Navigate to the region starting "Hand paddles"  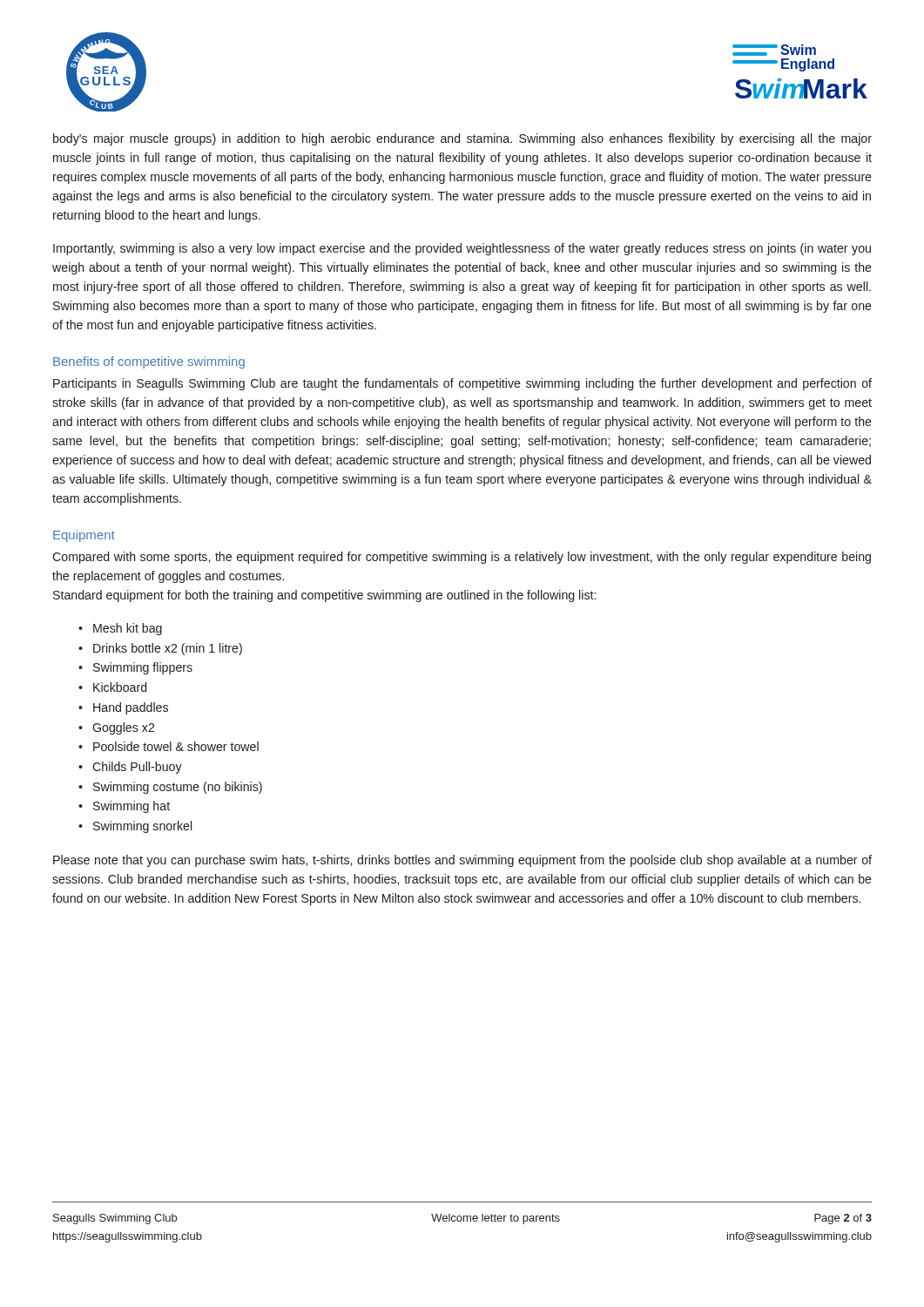(x=130, y=707)
